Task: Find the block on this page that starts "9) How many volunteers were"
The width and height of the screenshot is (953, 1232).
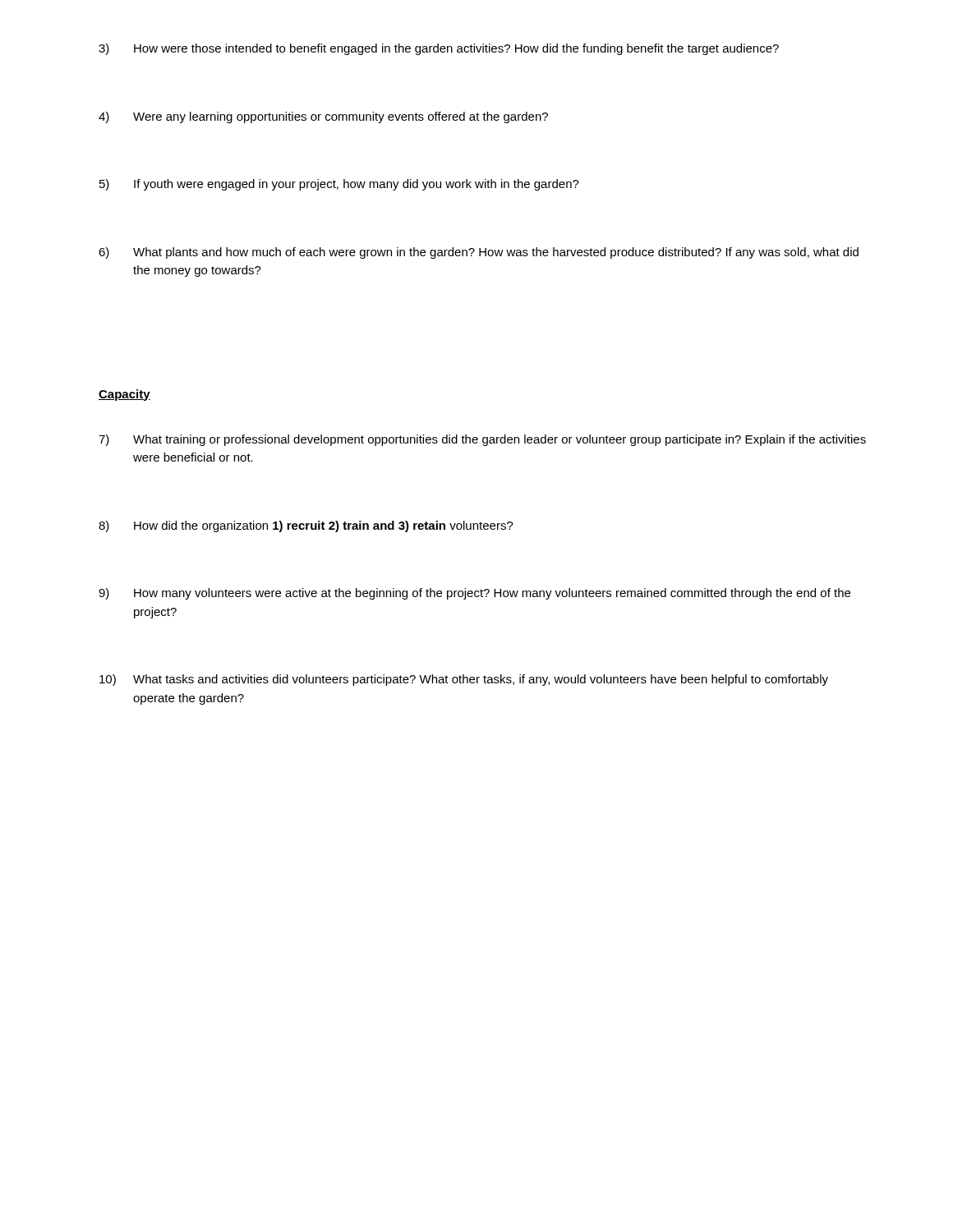Action: coord(485,602)
